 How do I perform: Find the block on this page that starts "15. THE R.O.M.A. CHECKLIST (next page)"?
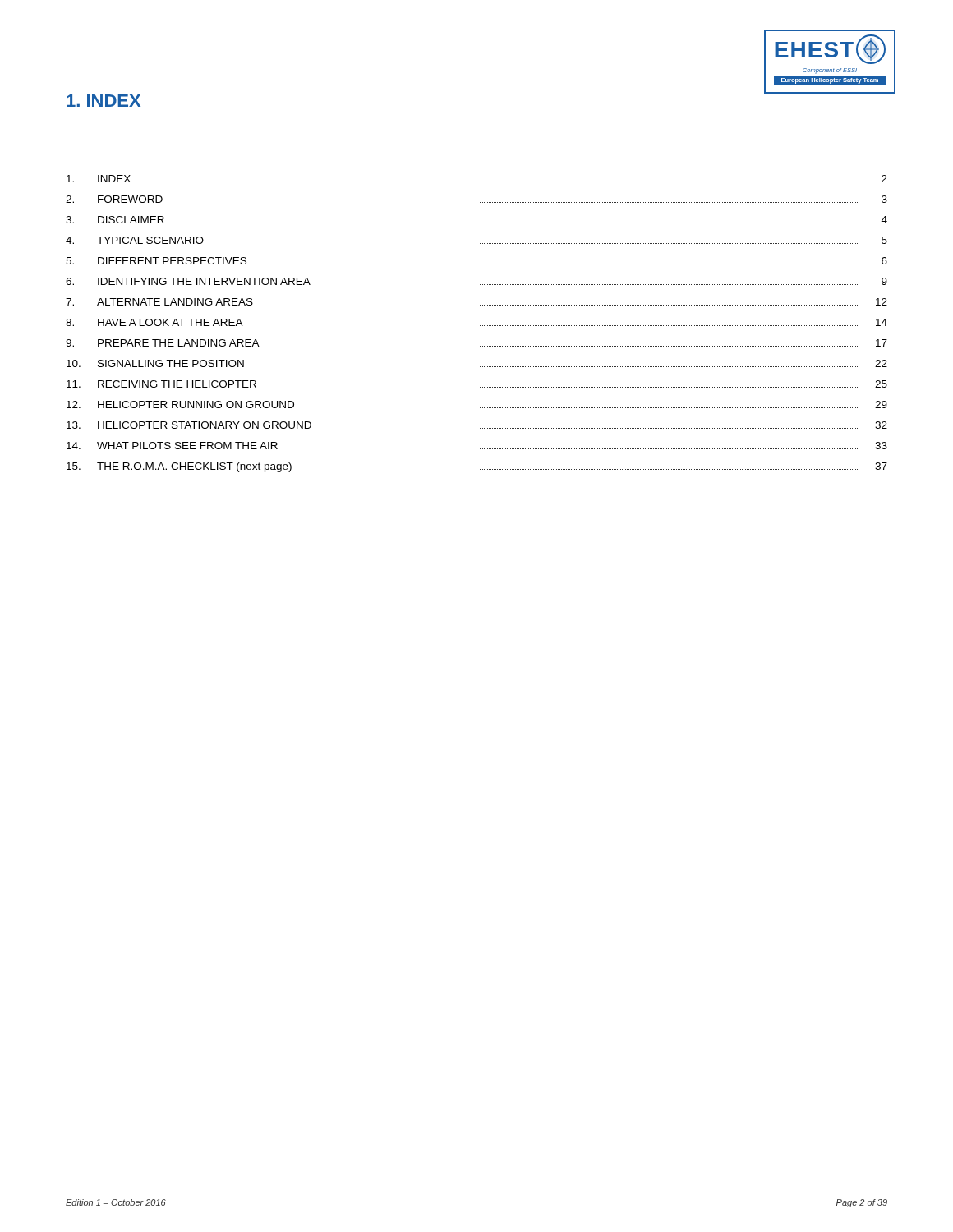click(x=476, y=466)
